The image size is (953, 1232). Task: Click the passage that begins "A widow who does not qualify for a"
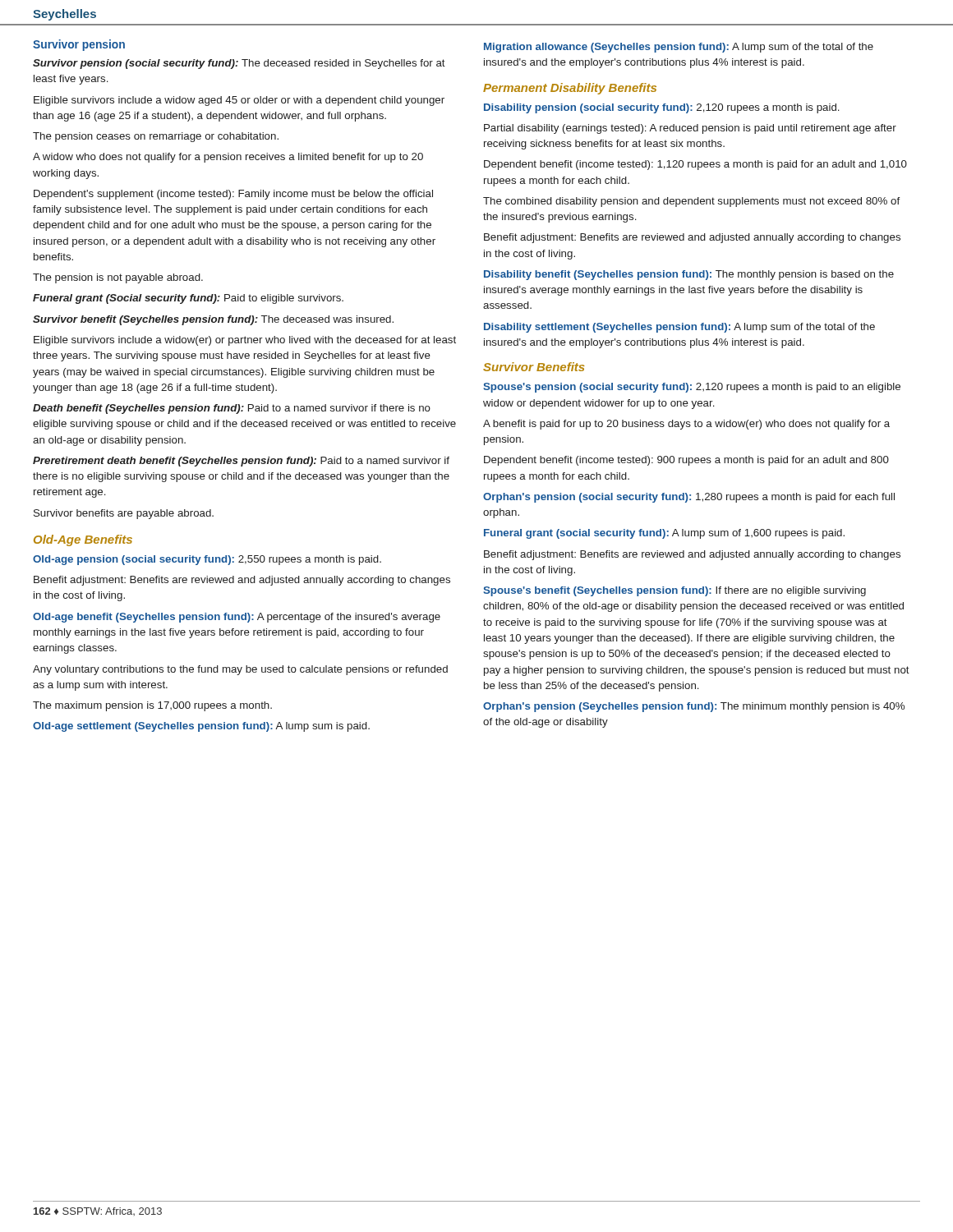pos(246,165)
